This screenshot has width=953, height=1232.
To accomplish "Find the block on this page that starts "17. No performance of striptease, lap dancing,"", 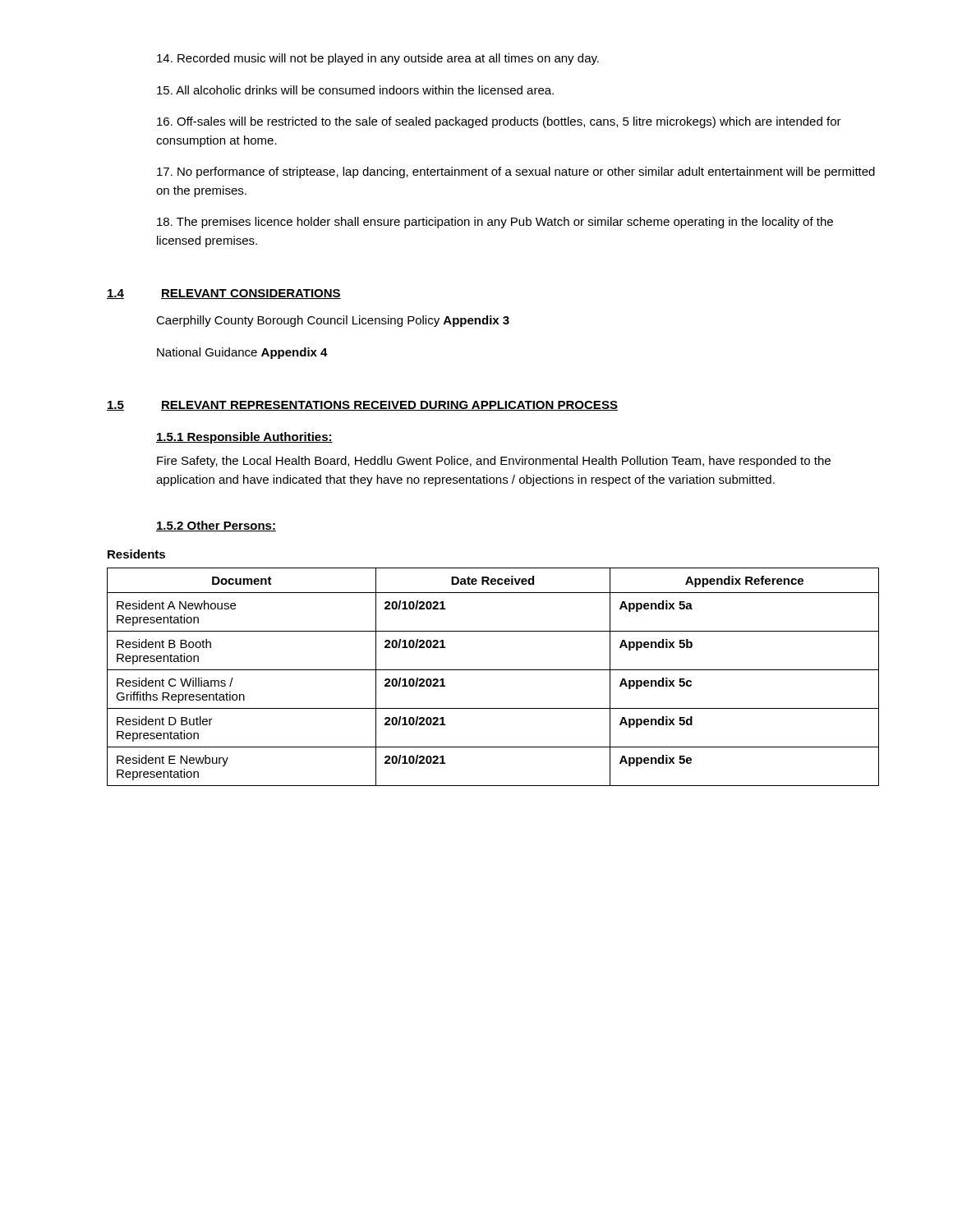I will [x=516, y=180].
